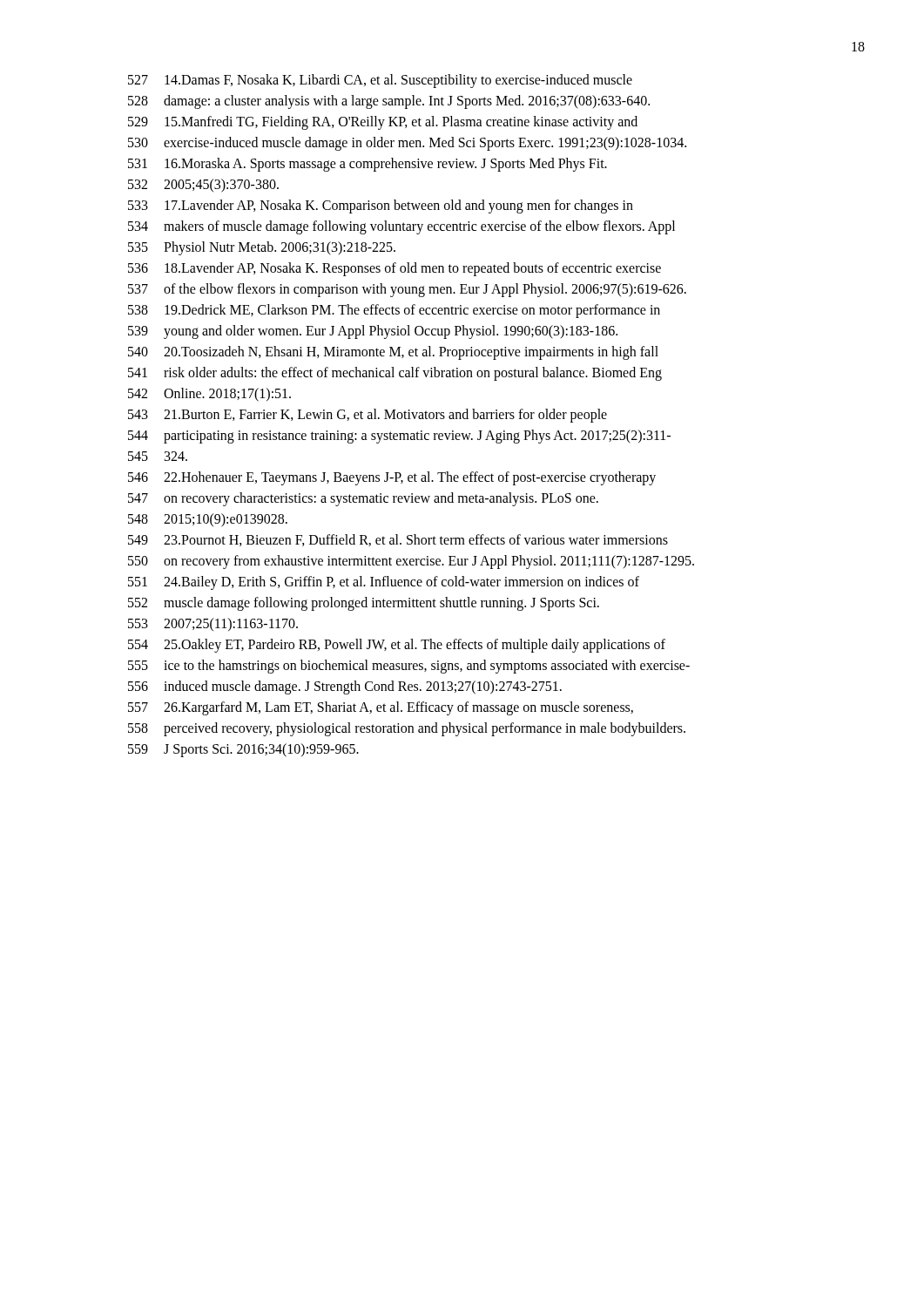Image resolution: width=924 pixels, height=1307 pixels.
Task: Locate the block of text that opens with "551 24.Bailey D, Erith S, Griffin"
Action: (471, 582)
